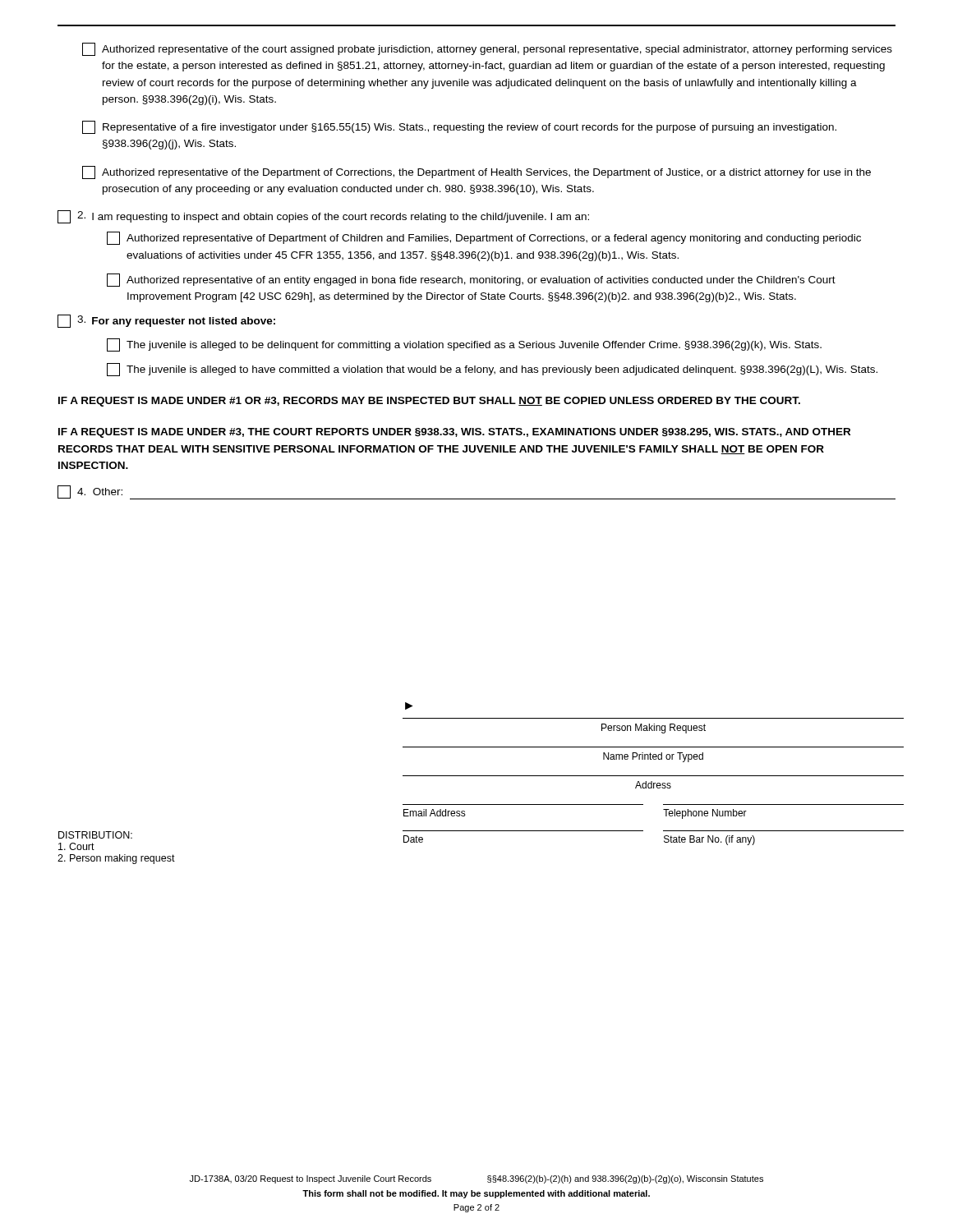953x1232 pixels.
Task: Locate the list item containing "Representative of a"
Action: click(489, 136)
